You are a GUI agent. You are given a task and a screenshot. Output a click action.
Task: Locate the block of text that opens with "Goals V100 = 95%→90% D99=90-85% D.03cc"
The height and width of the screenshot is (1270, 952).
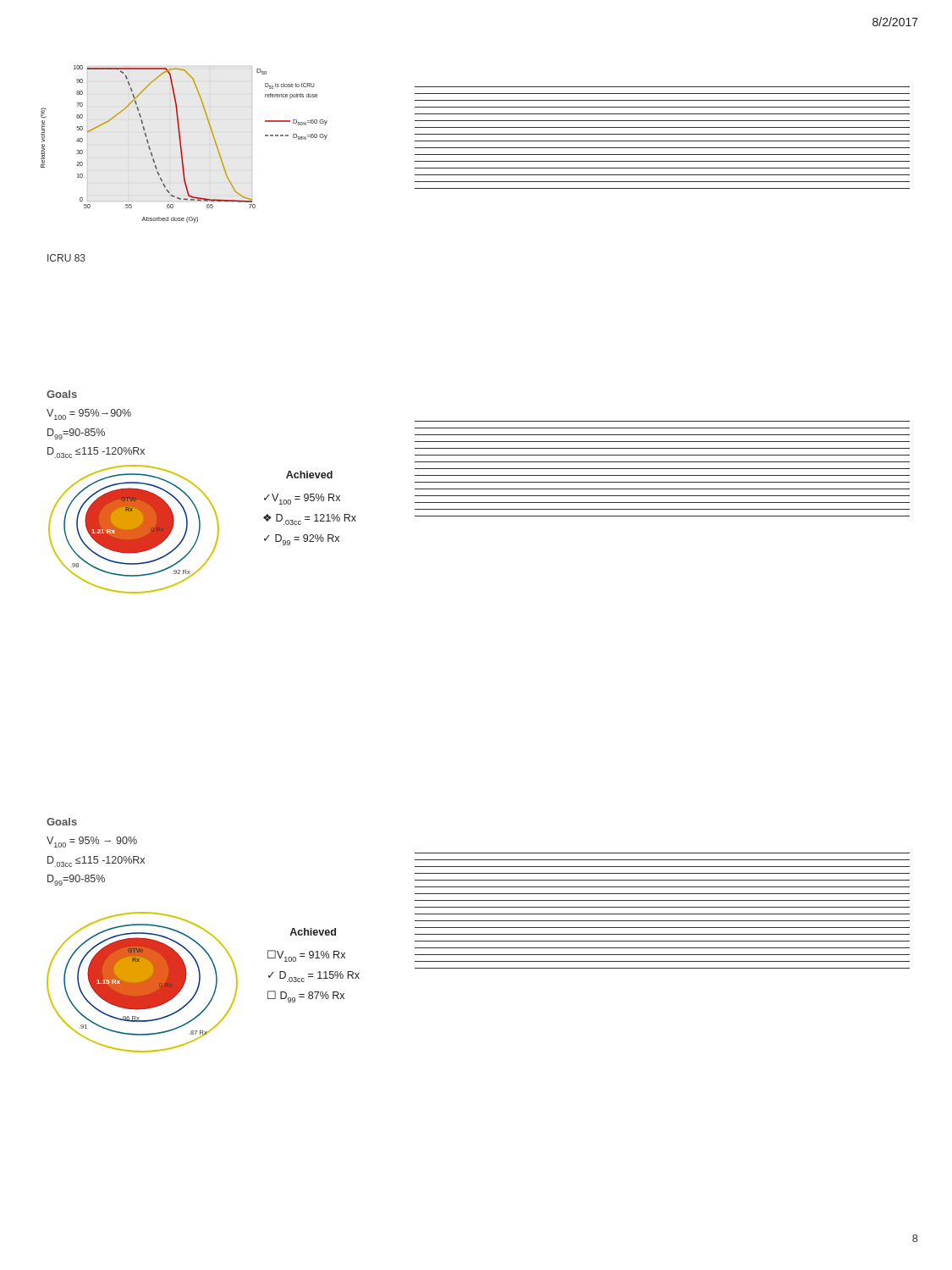pos(96,422)
